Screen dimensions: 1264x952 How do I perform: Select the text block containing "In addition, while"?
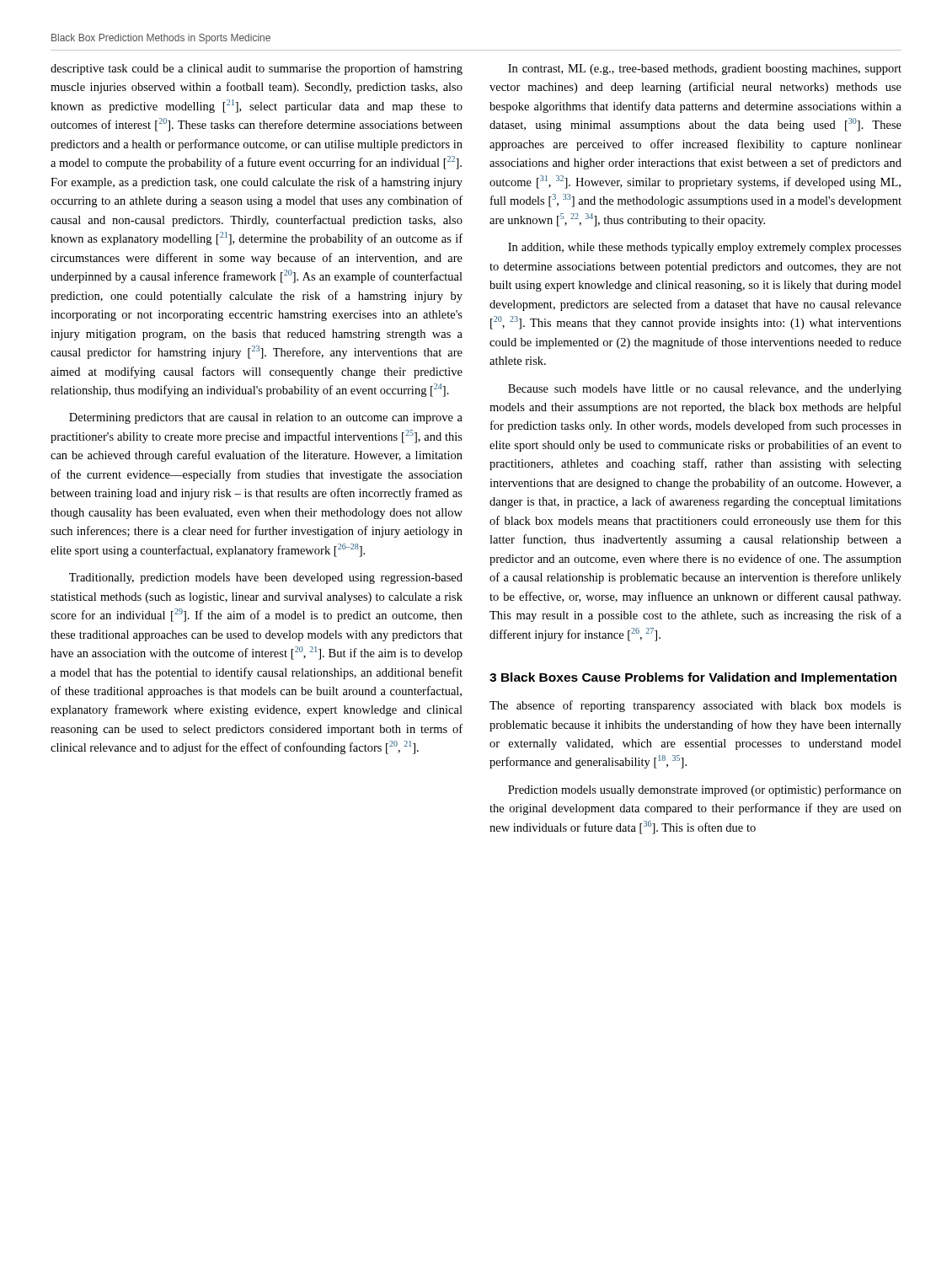695,304
